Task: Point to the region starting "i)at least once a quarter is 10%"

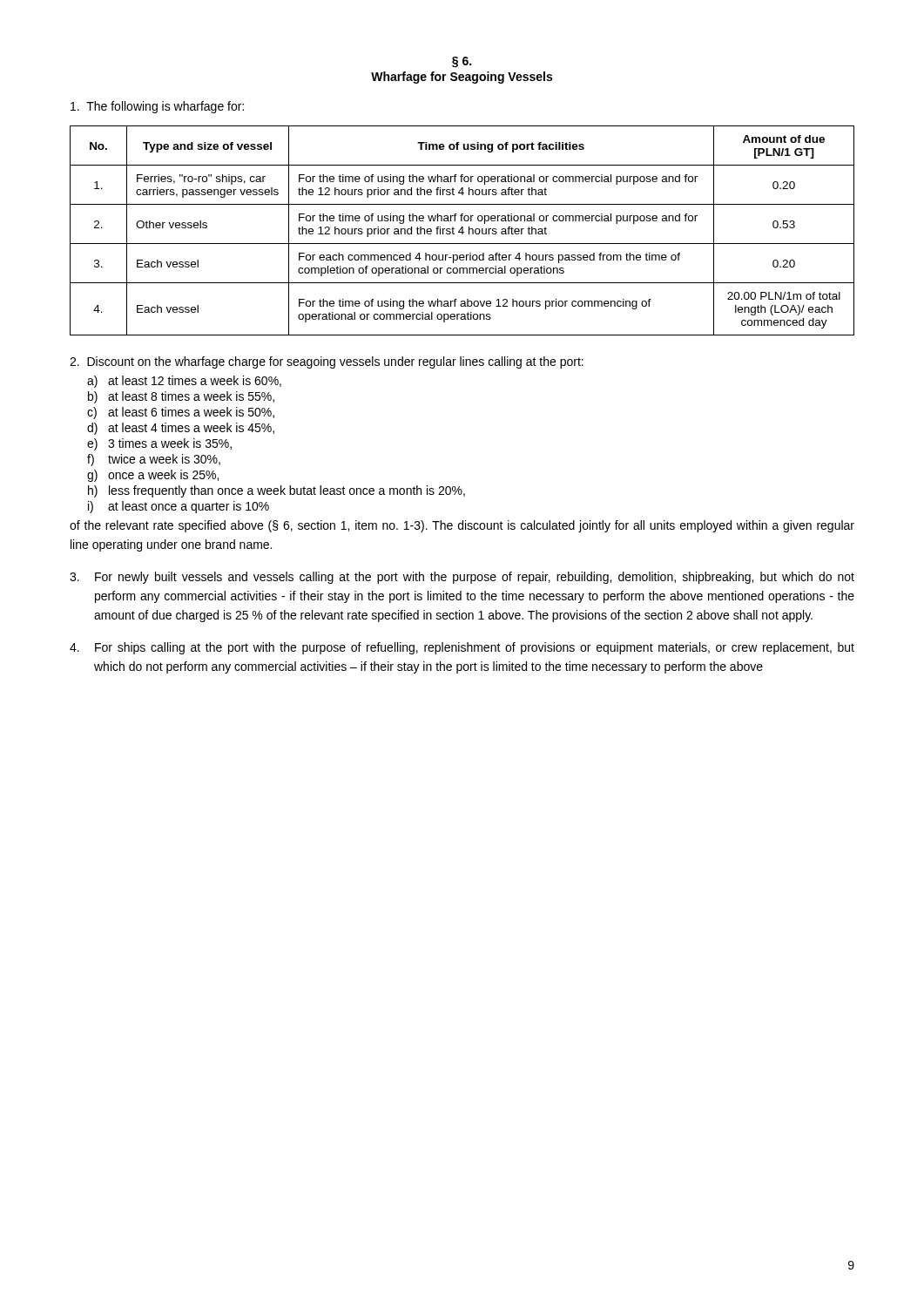Action: (178, 506)
